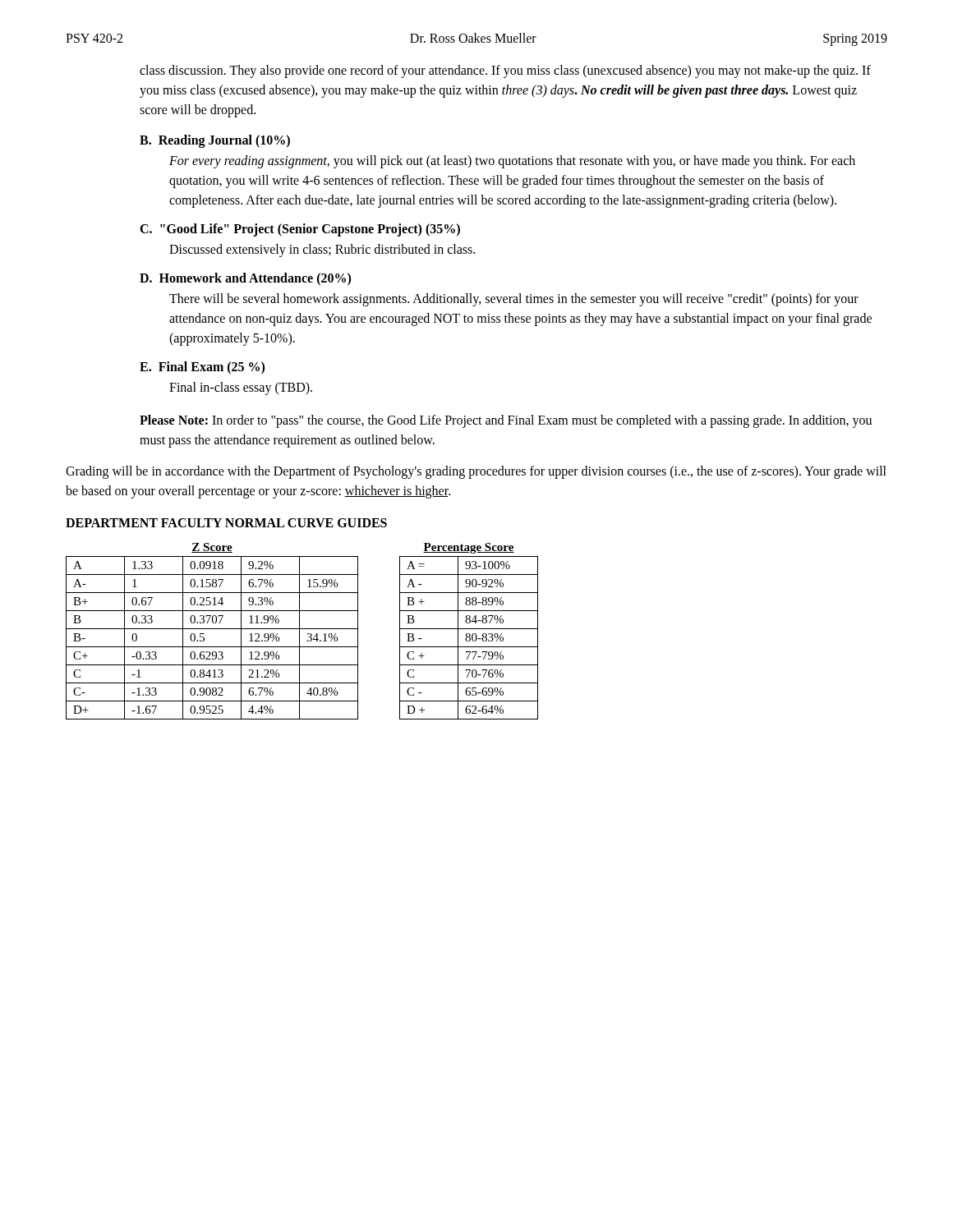Click the passage that begins "class discussion. They also"

click(x=505, y=90)
